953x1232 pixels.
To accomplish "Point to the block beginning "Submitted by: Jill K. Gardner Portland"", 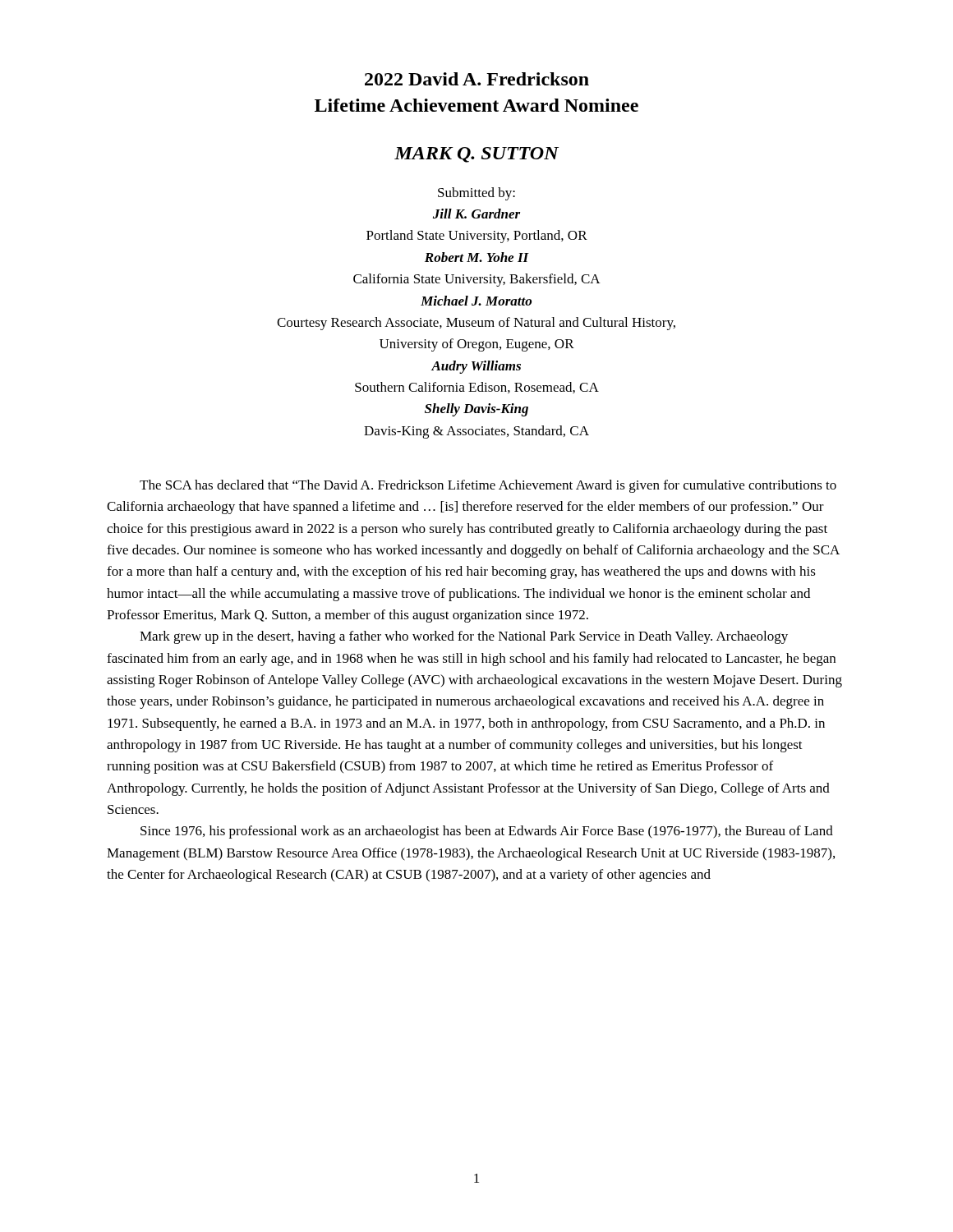I will [476, 311].
